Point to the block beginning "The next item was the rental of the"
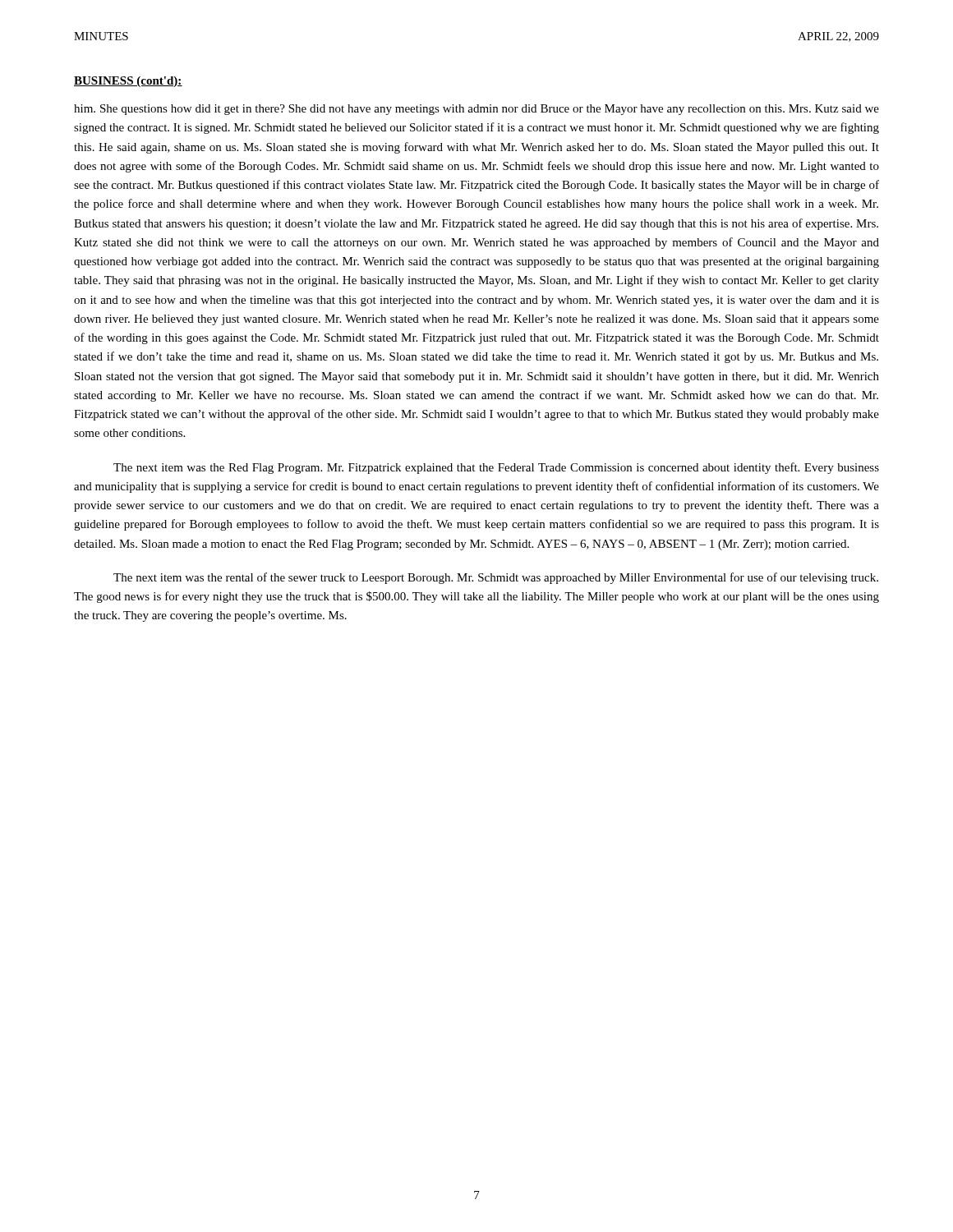 tap(476, 596)
